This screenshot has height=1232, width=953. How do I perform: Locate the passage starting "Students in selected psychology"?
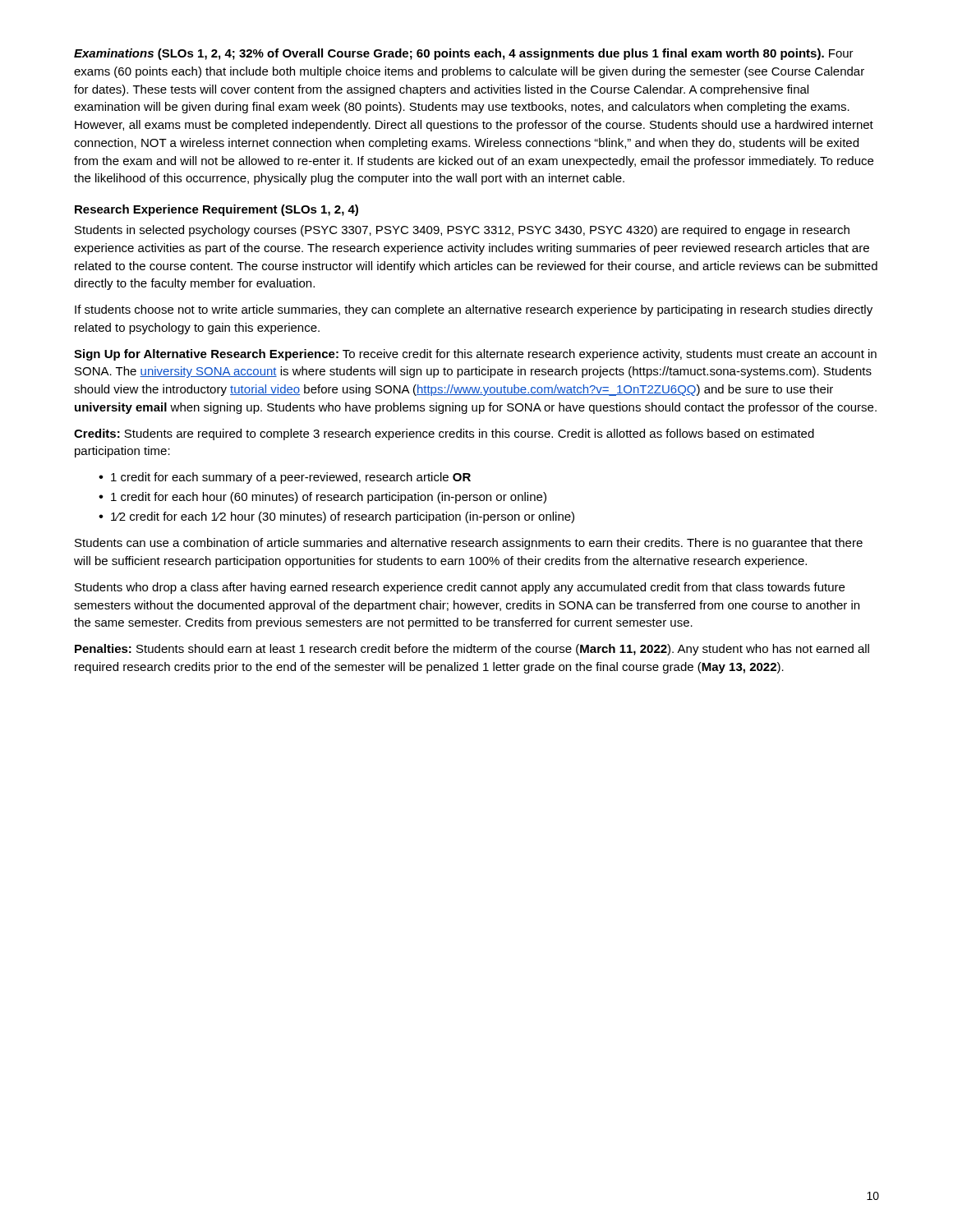point(476,257)
